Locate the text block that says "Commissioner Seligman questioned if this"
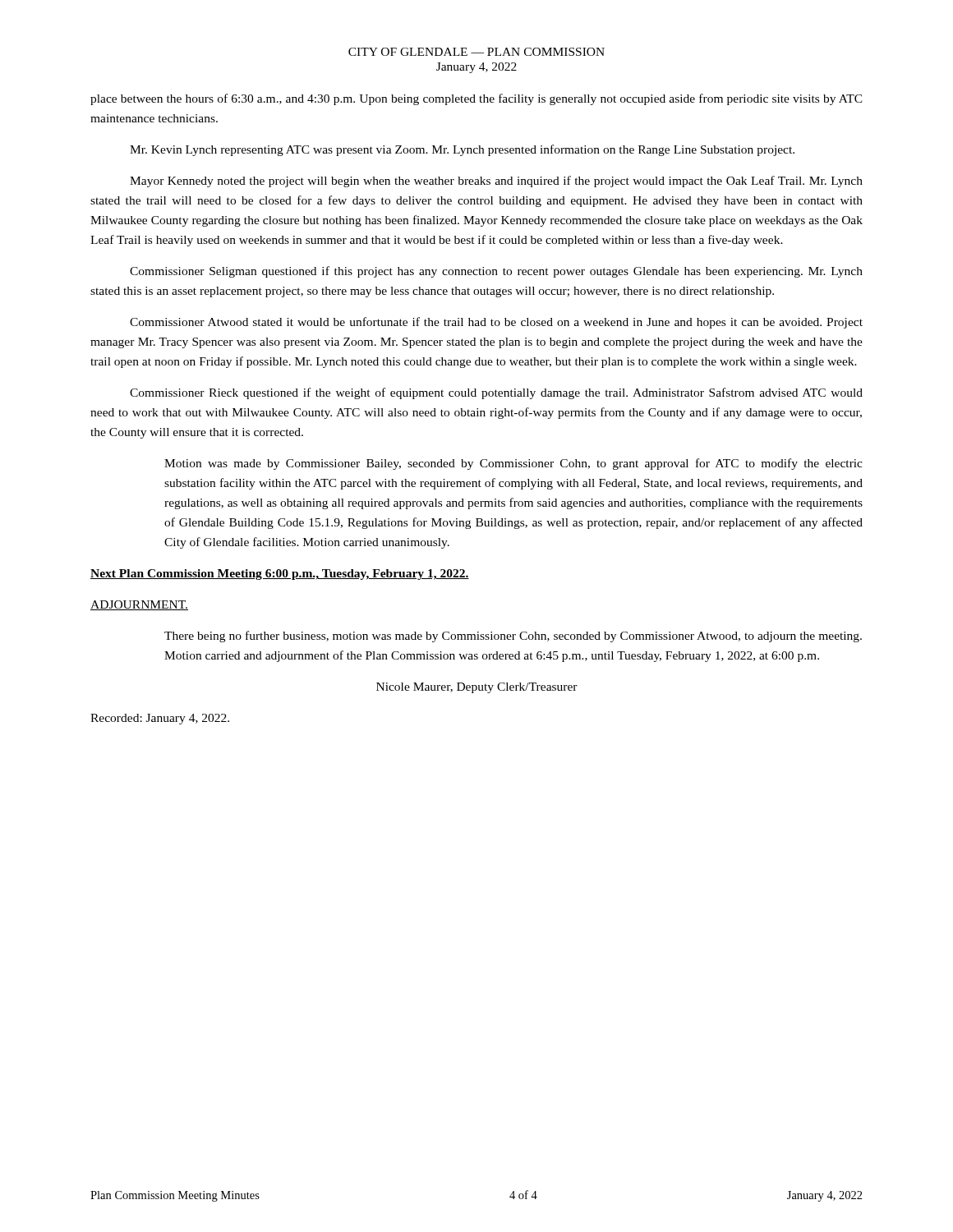This screenshot has width=953, height=1232. point(476,281)
